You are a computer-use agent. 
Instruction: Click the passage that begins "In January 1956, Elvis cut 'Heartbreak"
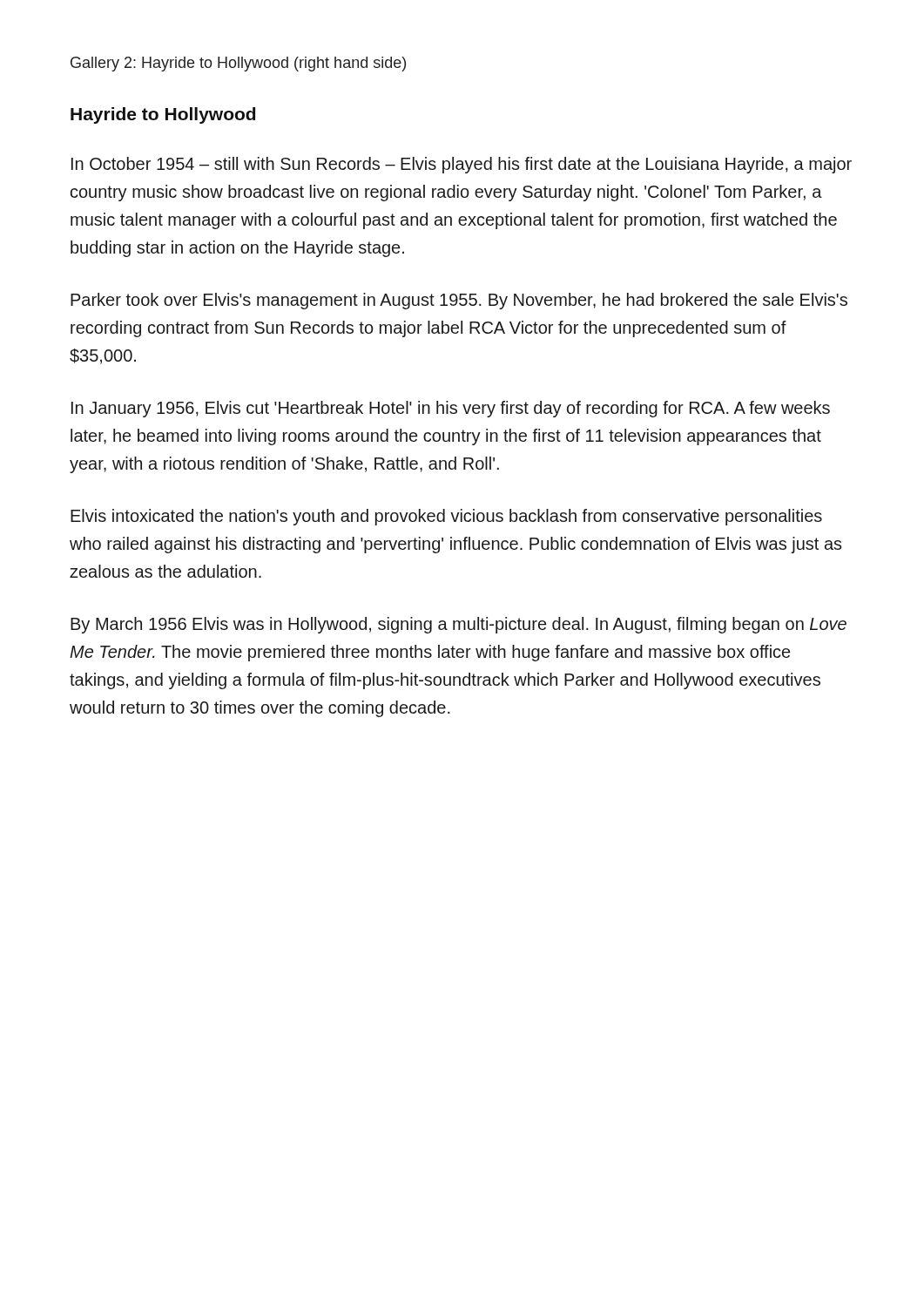(450, 436)
